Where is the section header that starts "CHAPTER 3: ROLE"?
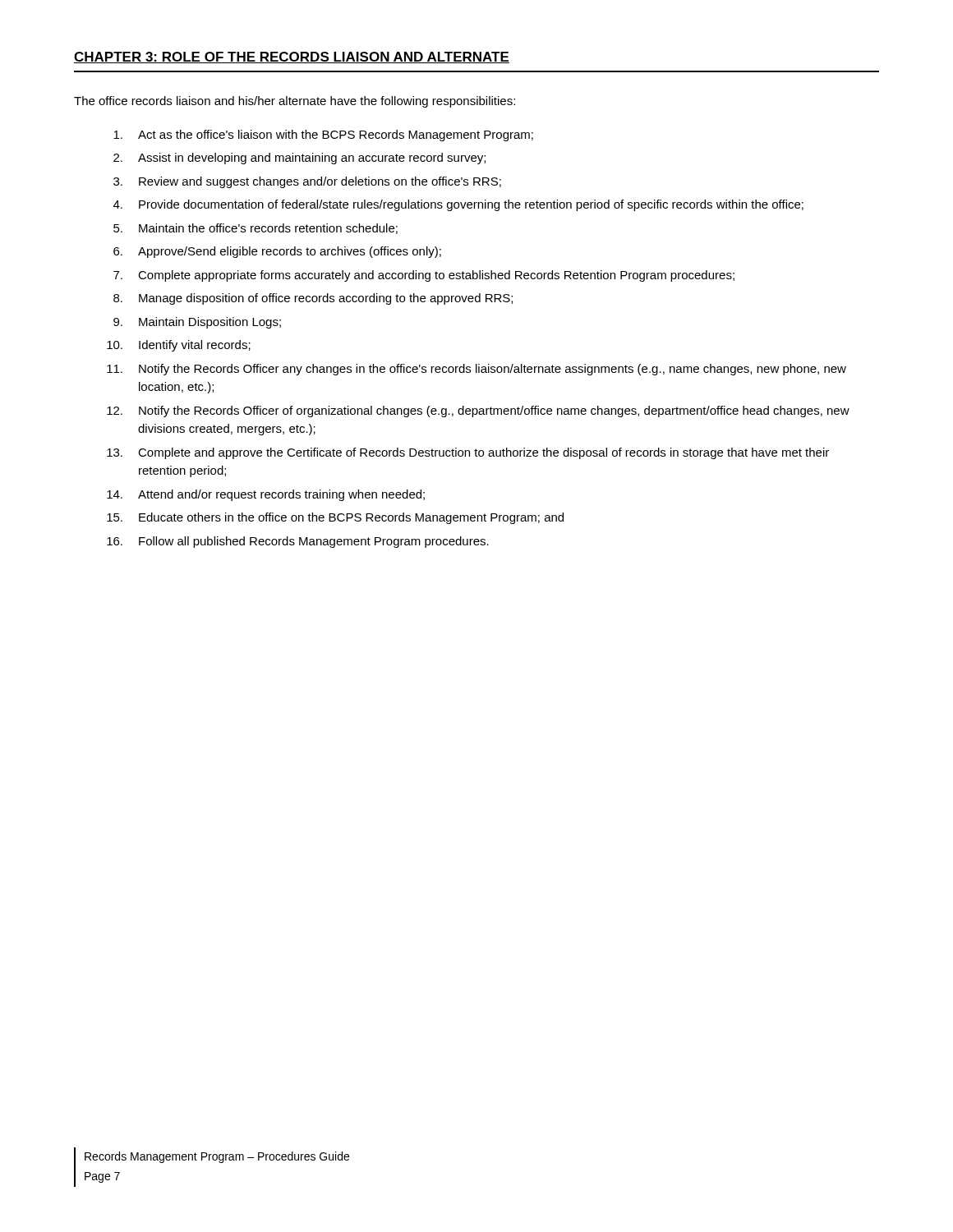Viewport: 953px width, 1232px height. tap(476, 61)
